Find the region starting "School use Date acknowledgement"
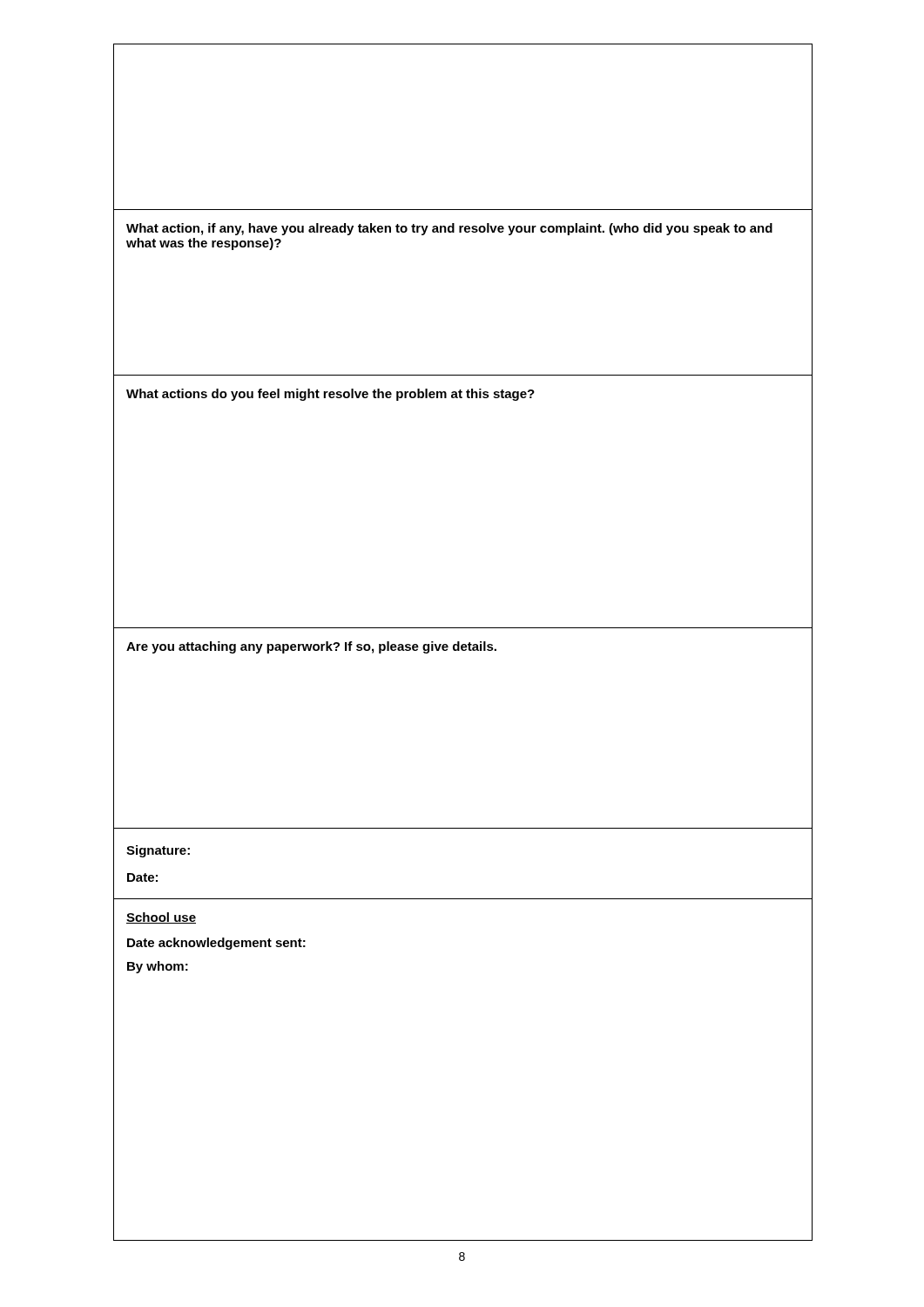Viewport: 924px width, 1307px height. (x=161, y=918)
